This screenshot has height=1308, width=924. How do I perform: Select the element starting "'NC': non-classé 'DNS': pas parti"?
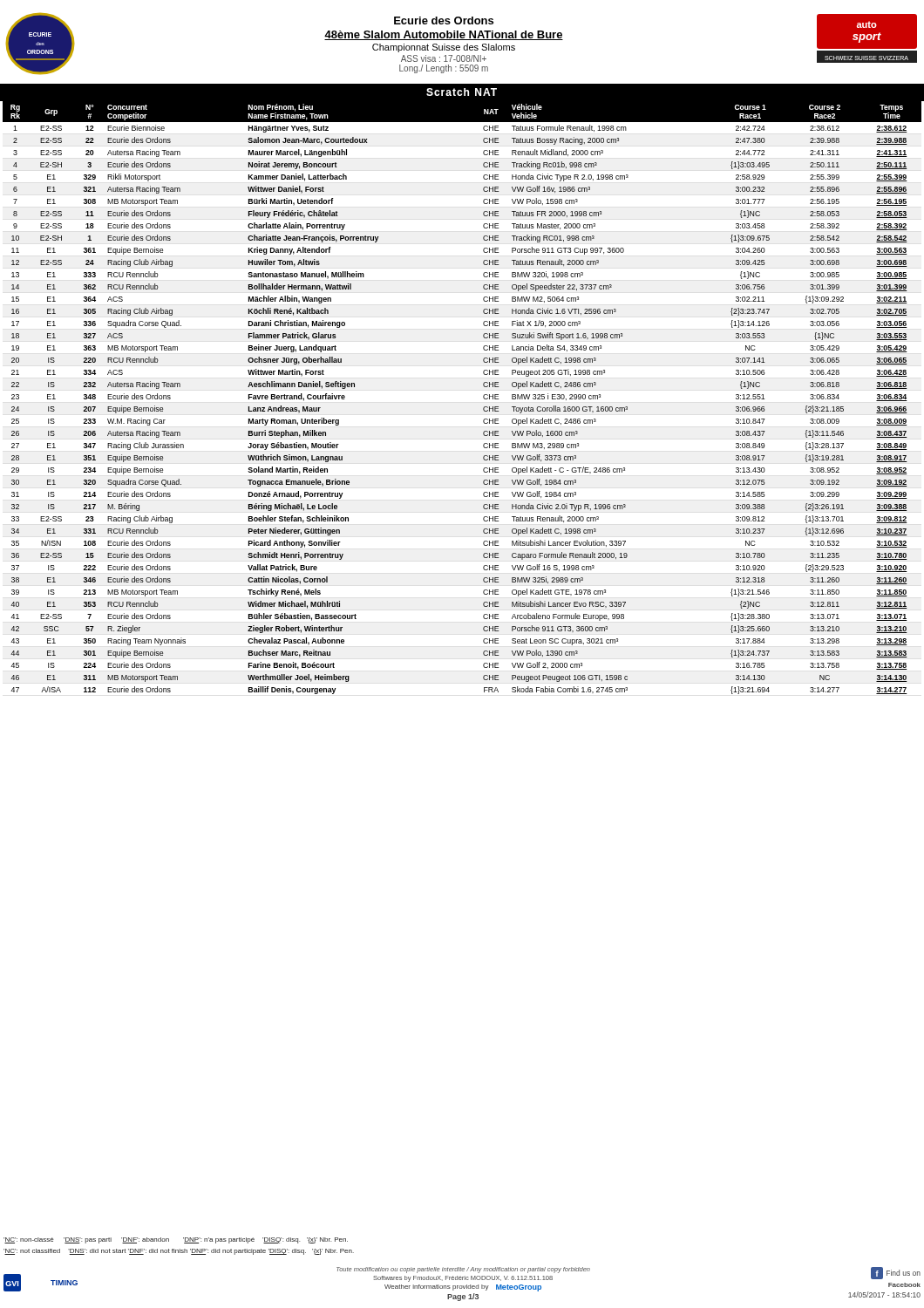coord(179,1245)
